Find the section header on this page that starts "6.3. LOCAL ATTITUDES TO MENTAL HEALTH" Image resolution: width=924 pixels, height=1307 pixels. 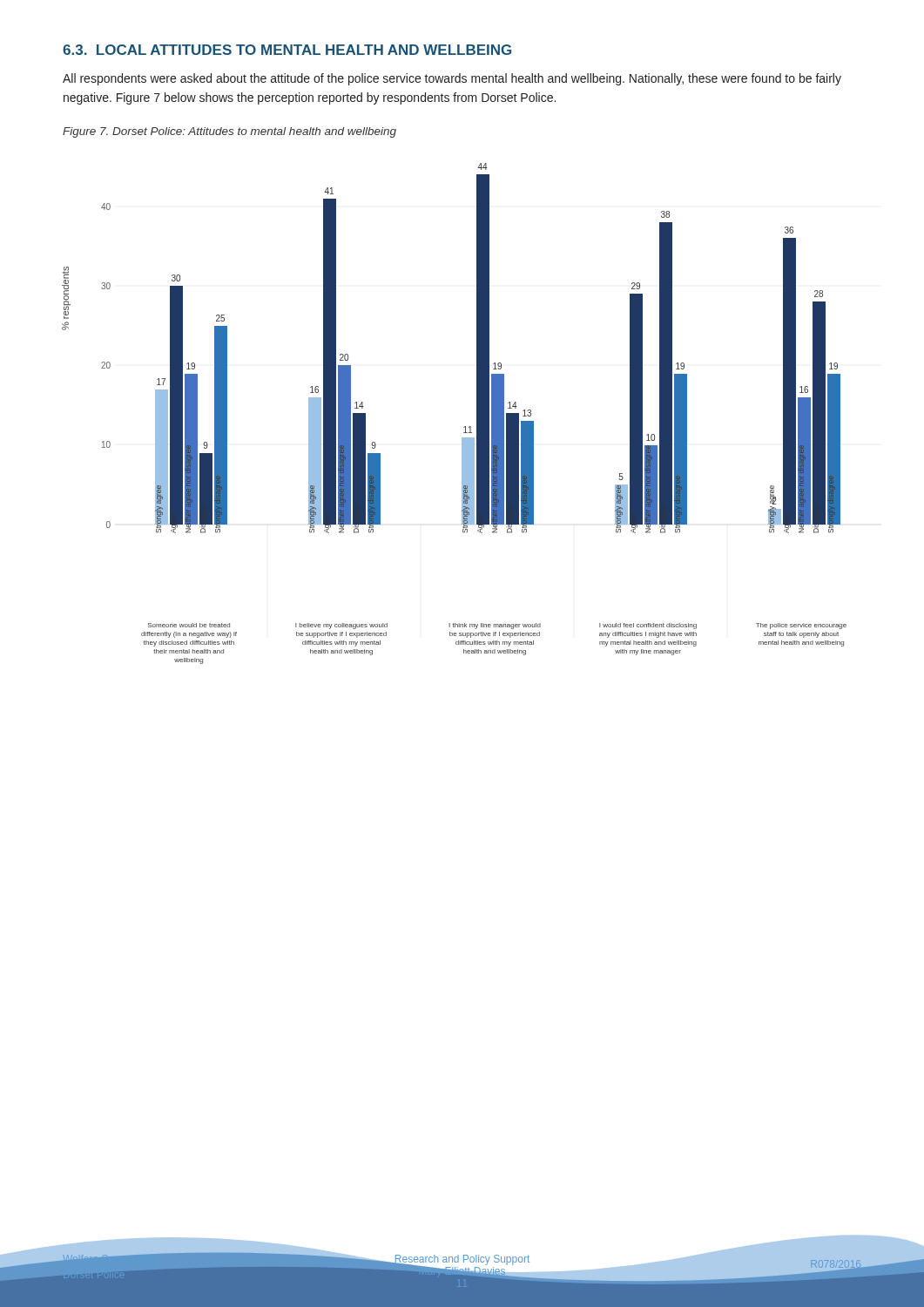288,50
